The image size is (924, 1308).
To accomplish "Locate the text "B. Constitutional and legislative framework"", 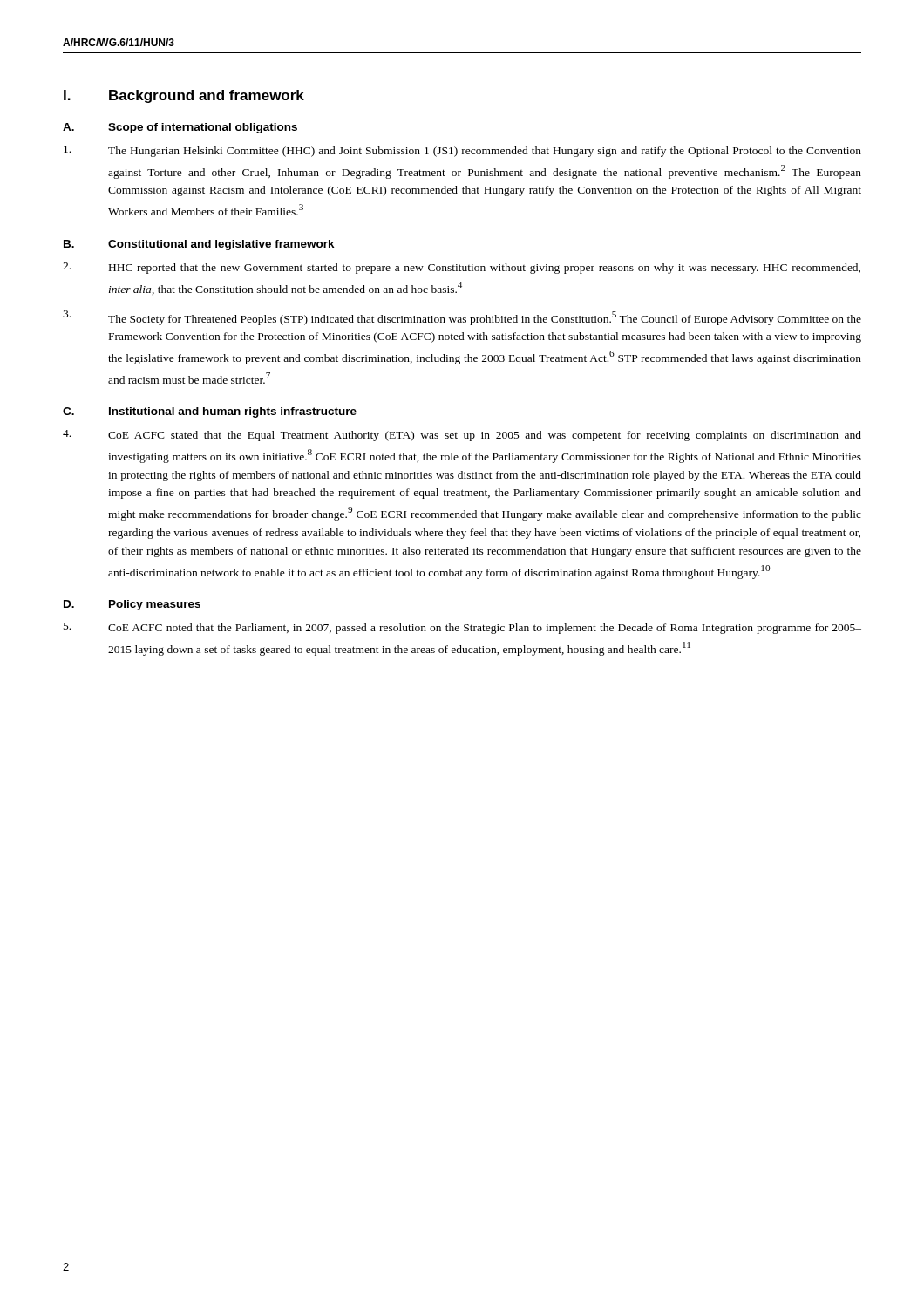I will coord(199,243).
